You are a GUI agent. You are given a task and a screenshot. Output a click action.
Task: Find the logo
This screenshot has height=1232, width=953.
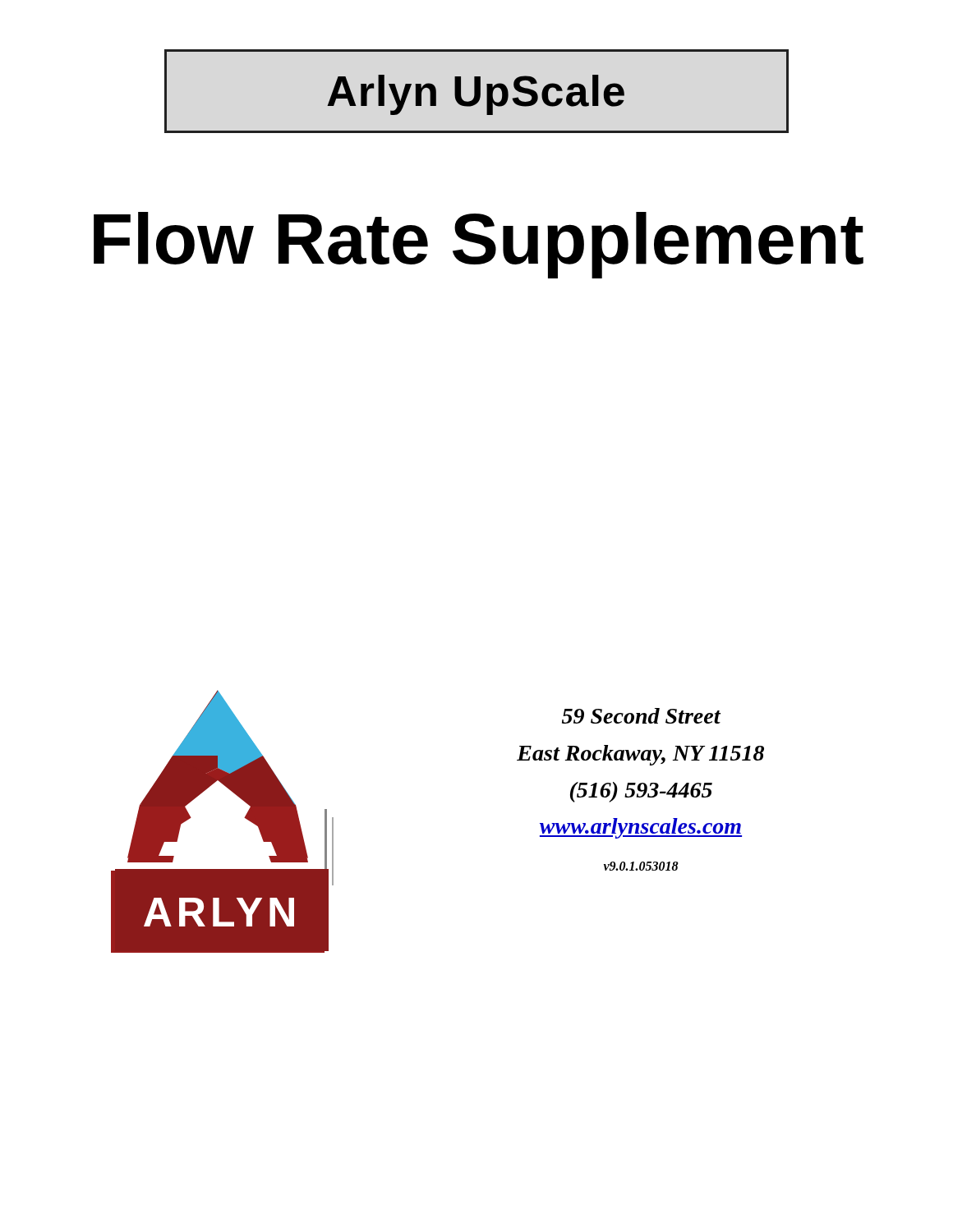218,827
